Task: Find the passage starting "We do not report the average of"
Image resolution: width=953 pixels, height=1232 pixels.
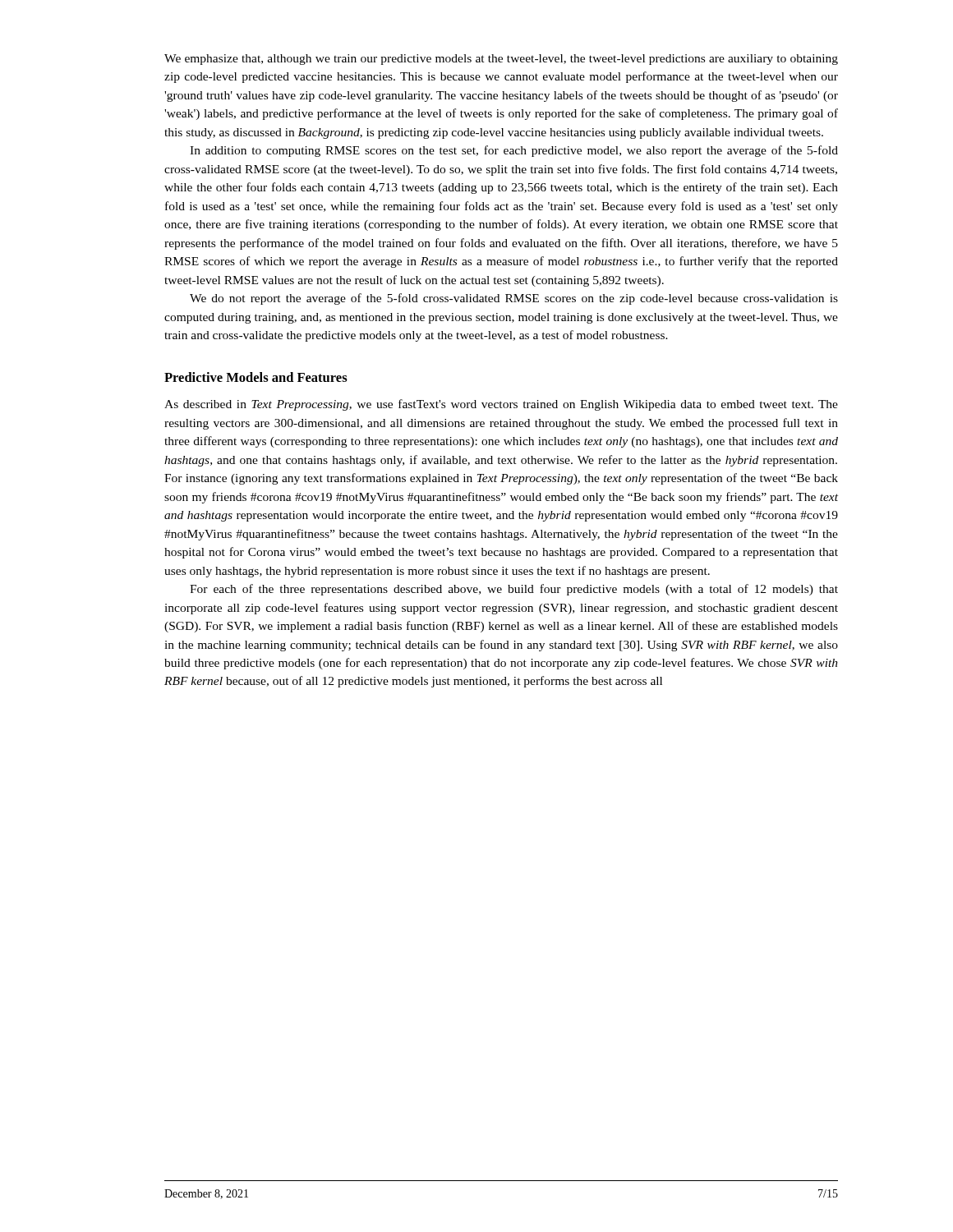Action: click(x=501, y=317)
